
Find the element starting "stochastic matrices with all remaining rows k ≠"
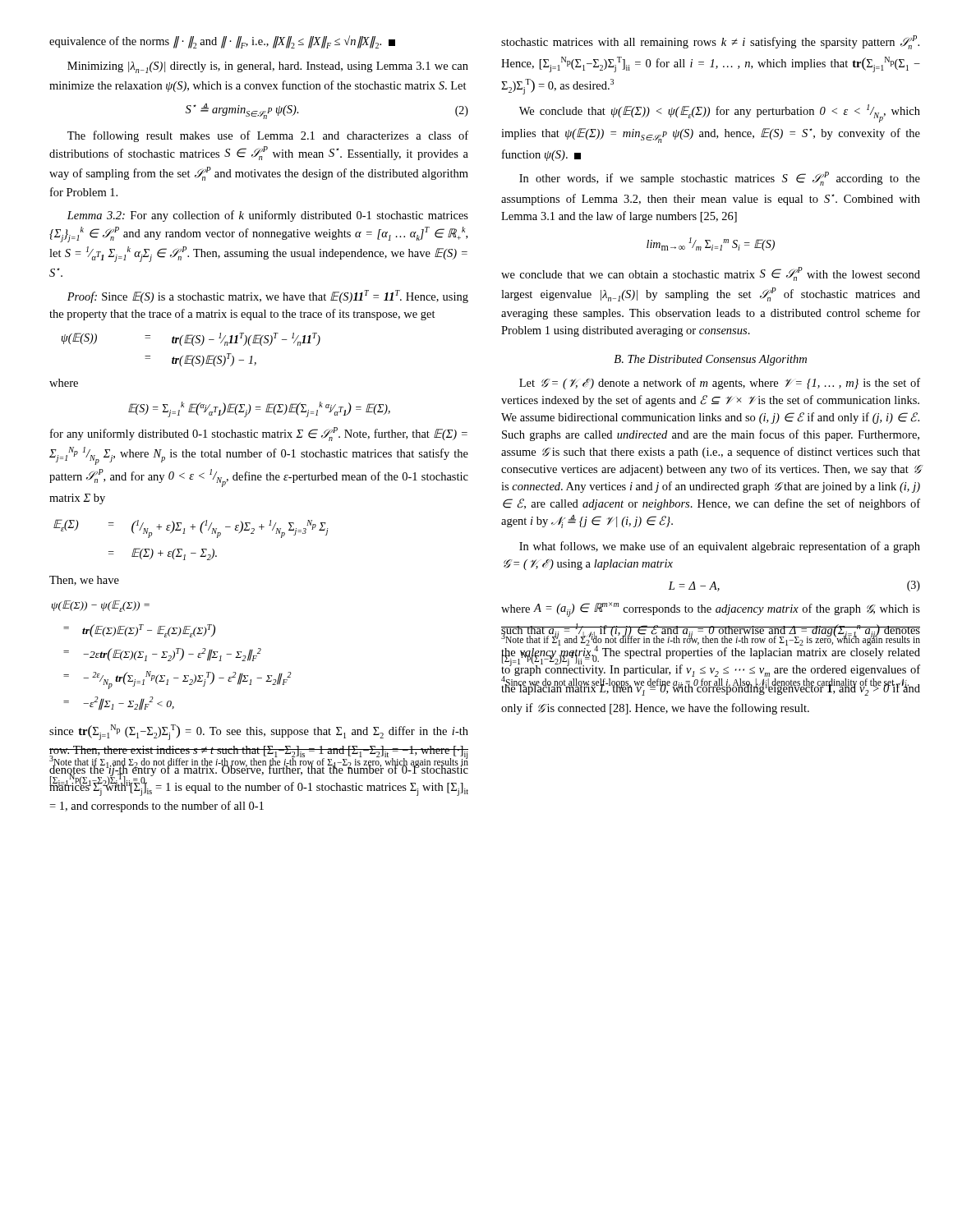[711, 64]
